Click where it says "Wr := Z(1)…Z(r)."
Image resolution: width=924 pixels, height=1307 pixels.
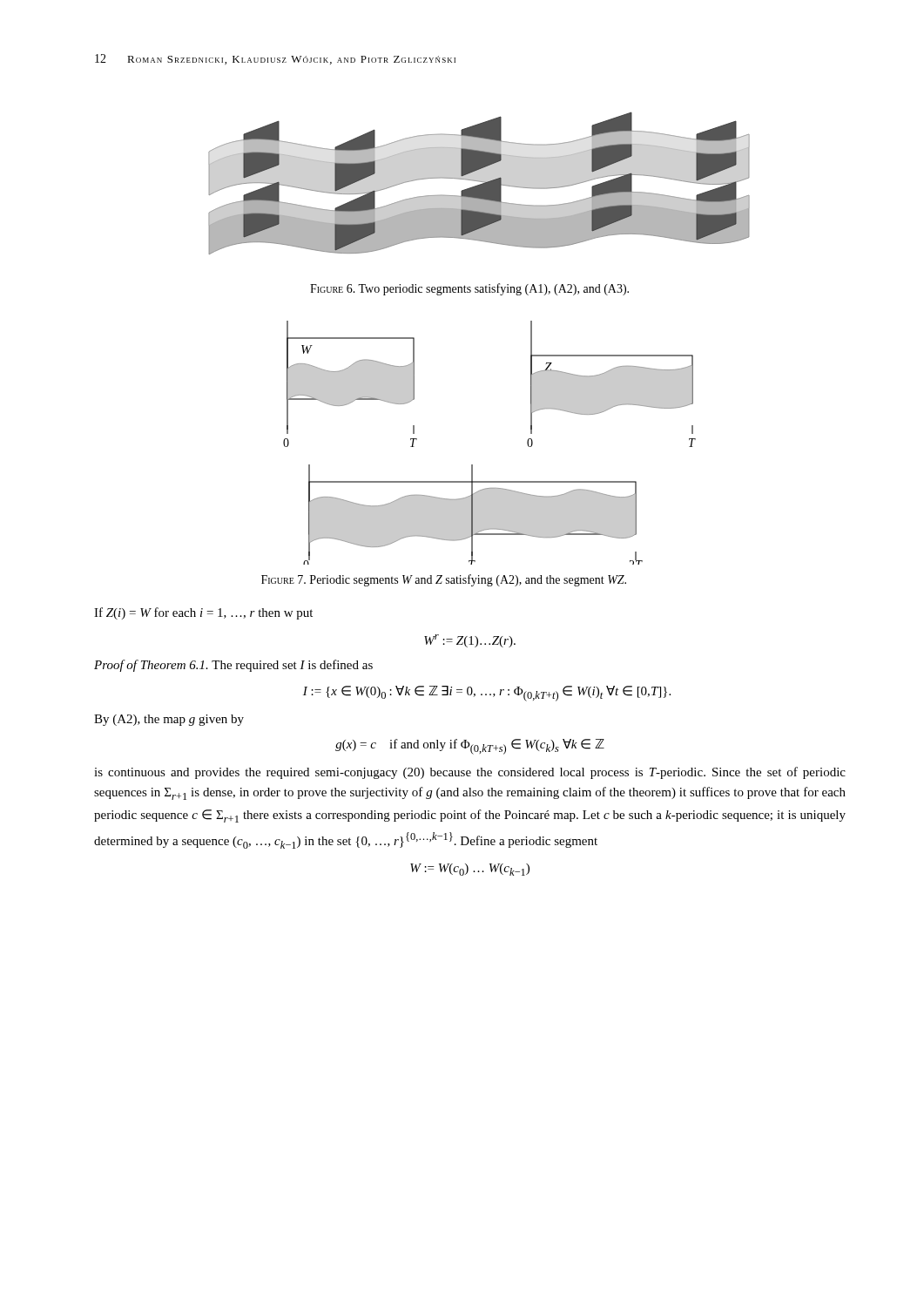(470, 639)
